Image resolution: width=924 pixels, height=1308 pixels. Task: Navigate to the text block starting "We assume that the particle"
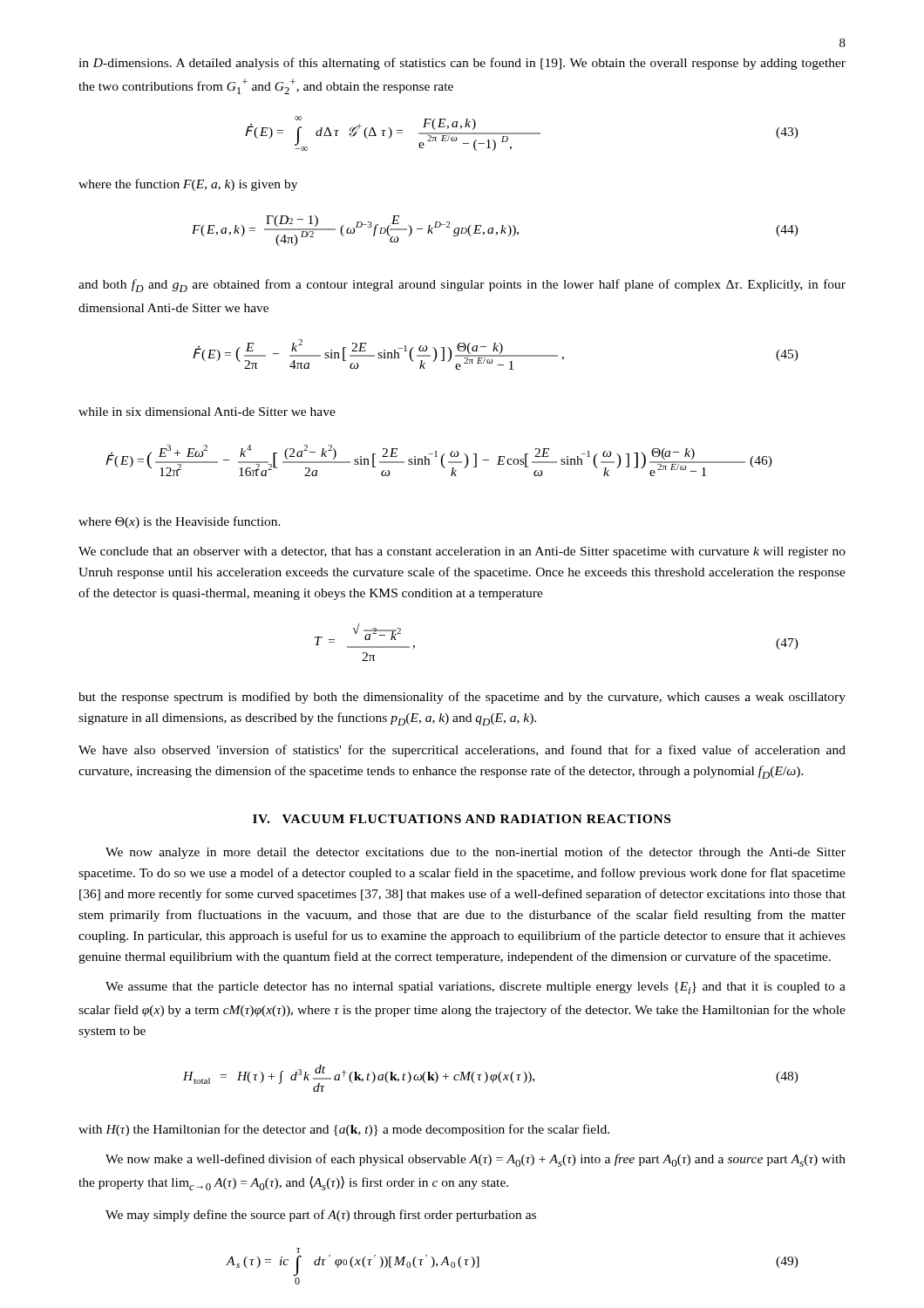(462, 1008)
